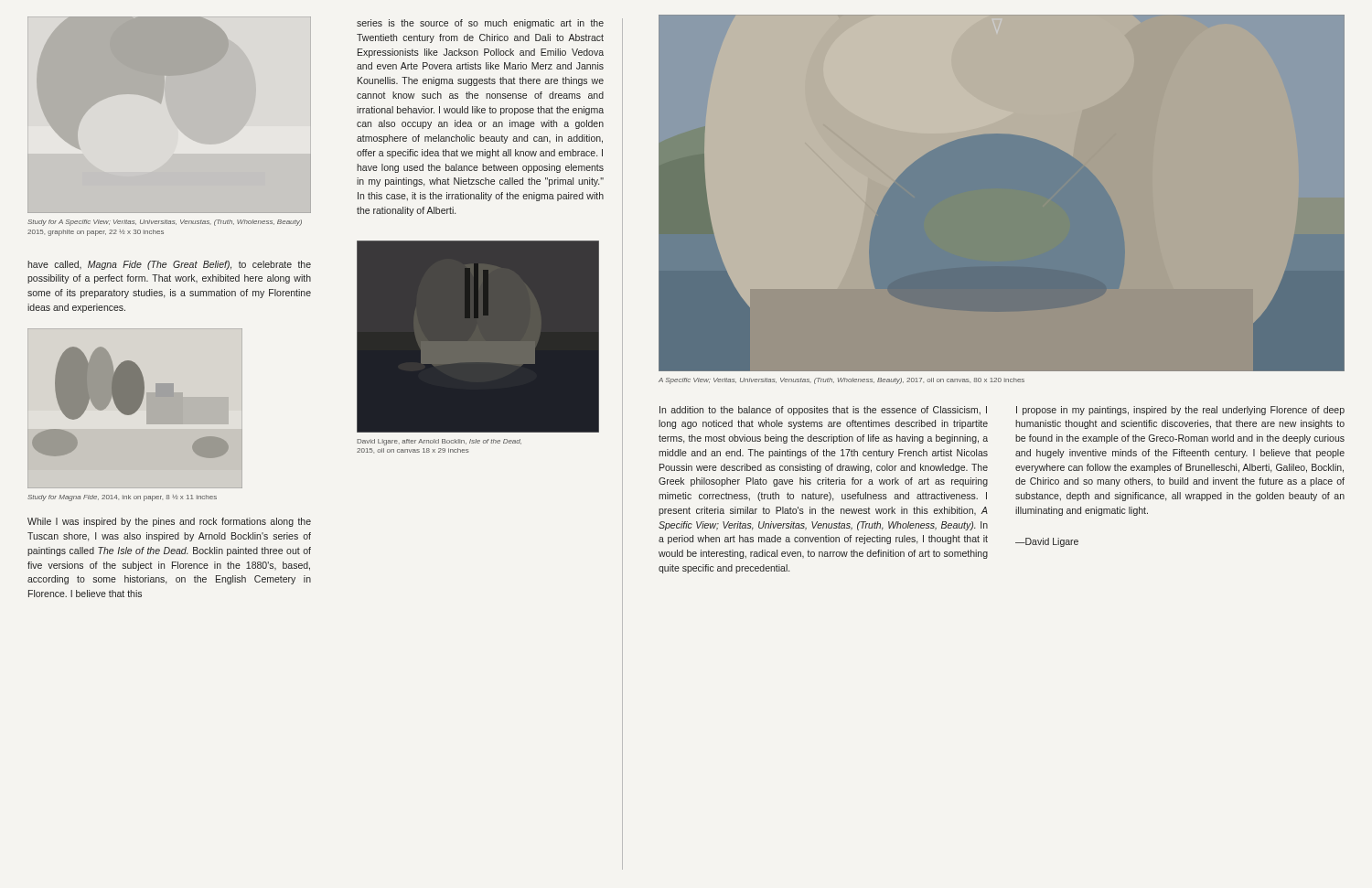The width and height of the screenshot is (1372, 888).
Task: Select the text block starting "While I was"
Action: tap(169, 558)
